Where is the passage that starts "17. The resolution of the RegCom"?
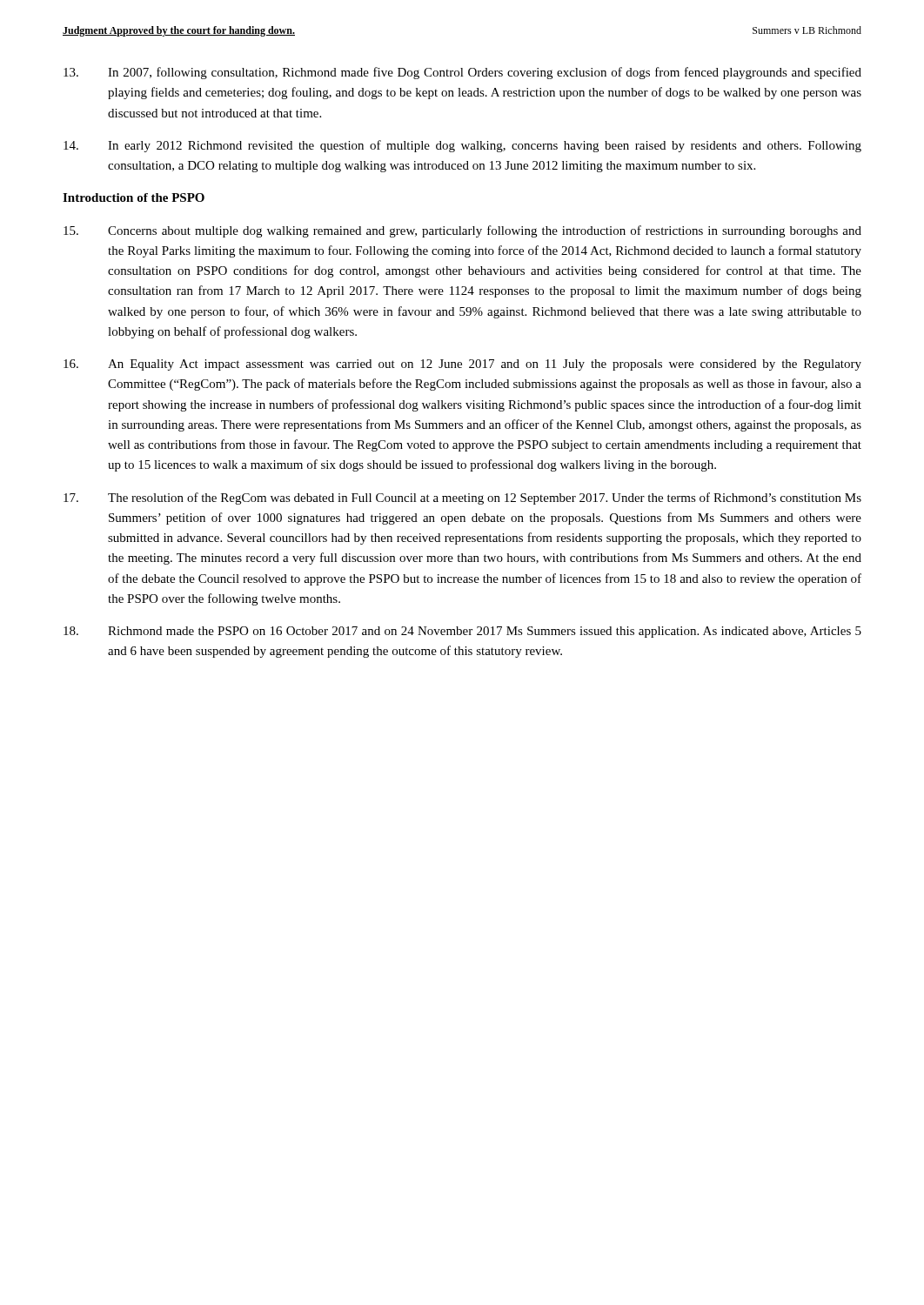Screen dimensions: 1305x924 [x=462, y=548]
